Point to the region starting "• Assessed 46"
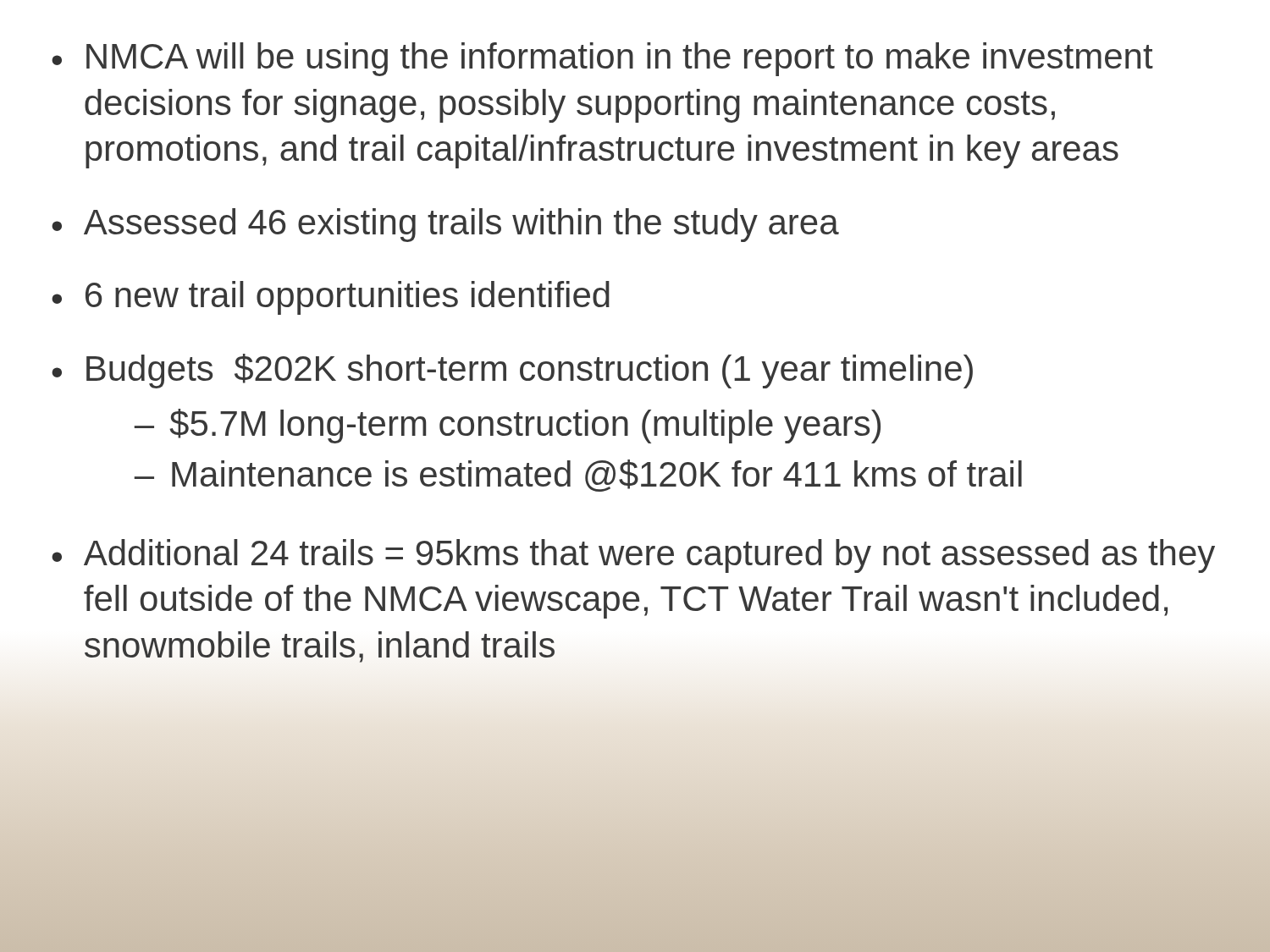Image resolution: width=1270 pixels, height=952 pixels. pos(445,223)
